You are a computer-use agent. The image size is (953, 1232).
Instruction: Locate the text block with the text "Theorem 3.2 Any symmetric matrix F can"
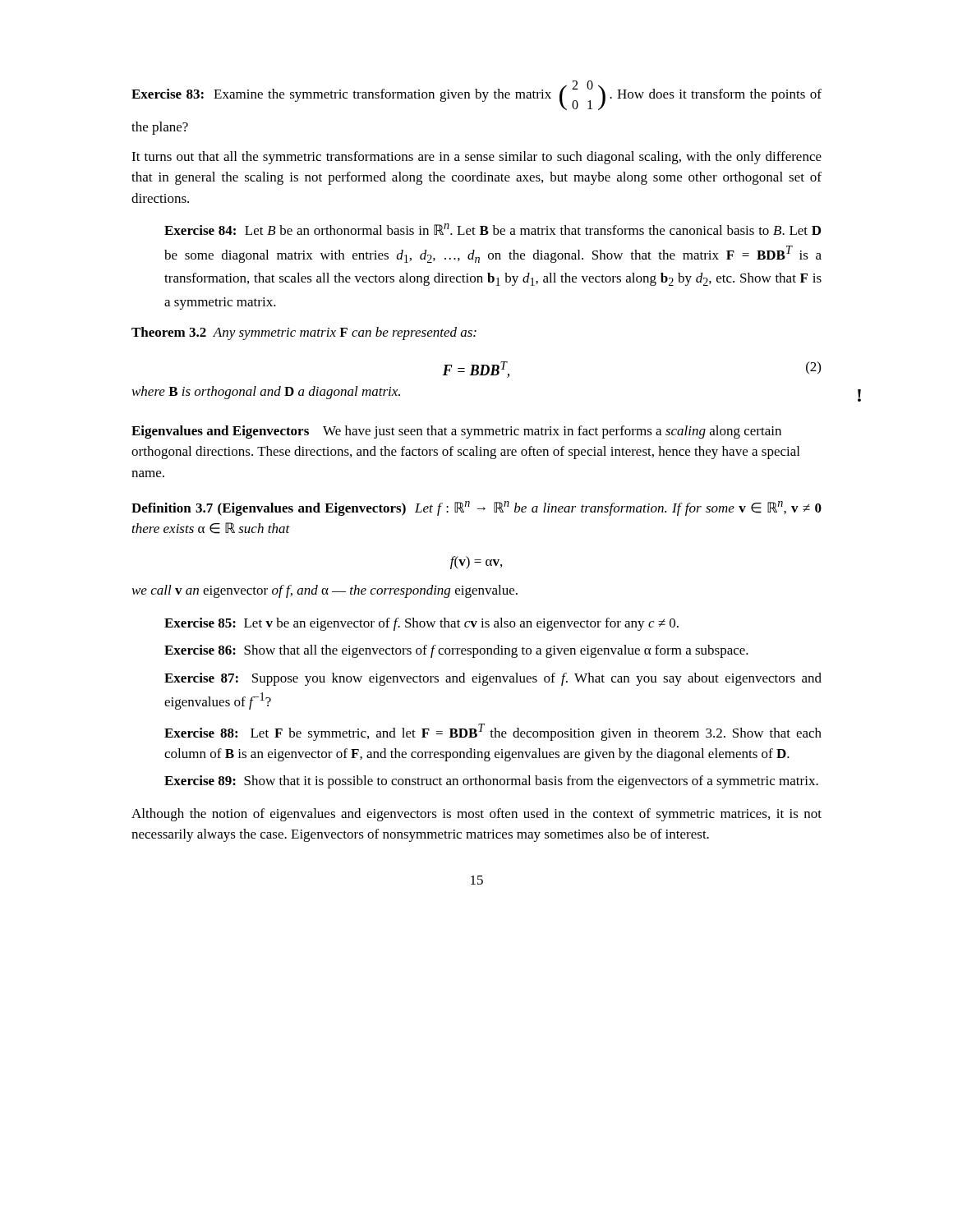304,332
